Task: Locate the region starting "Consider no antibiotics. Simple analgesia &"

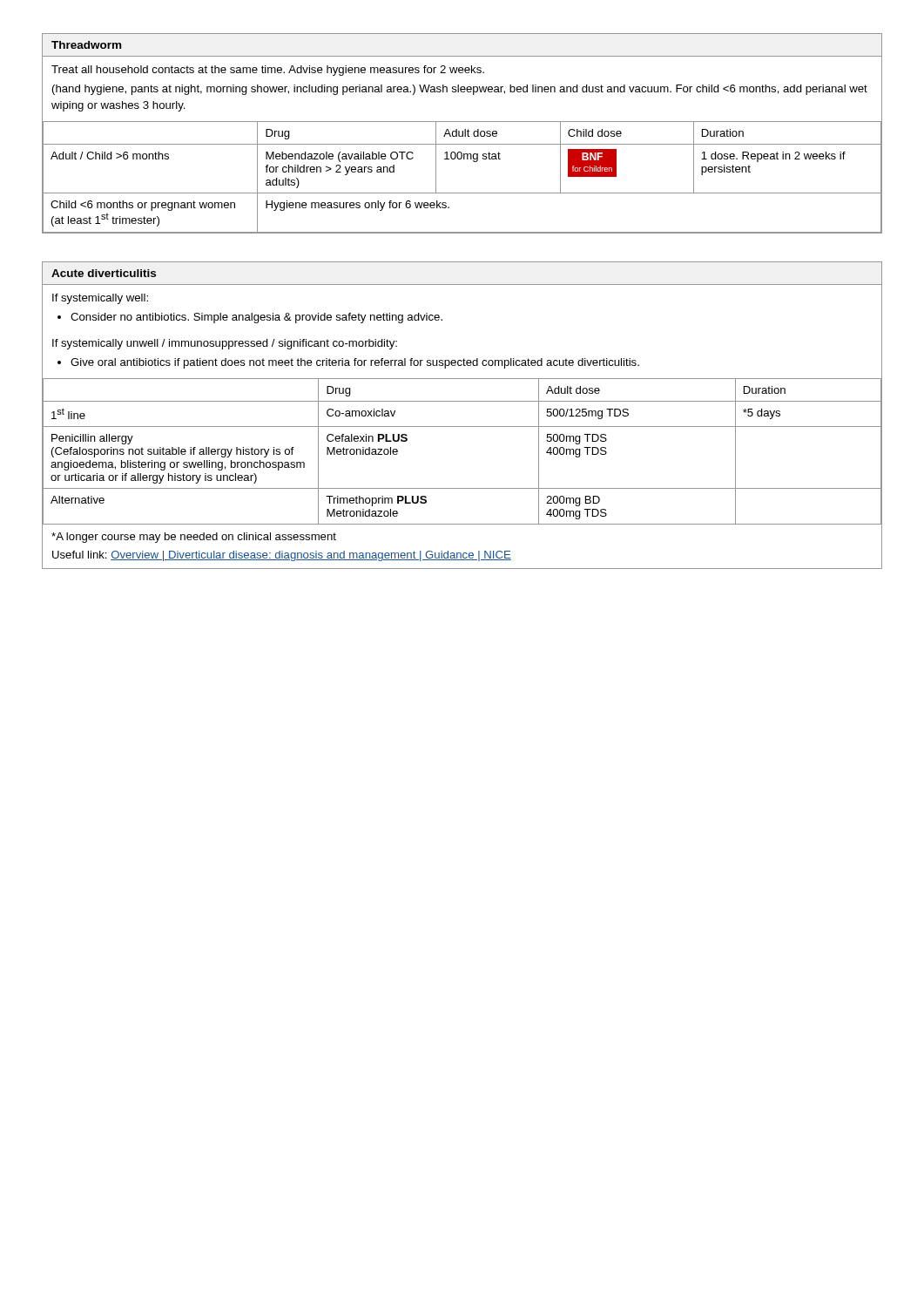Action: tap(250, 318)
